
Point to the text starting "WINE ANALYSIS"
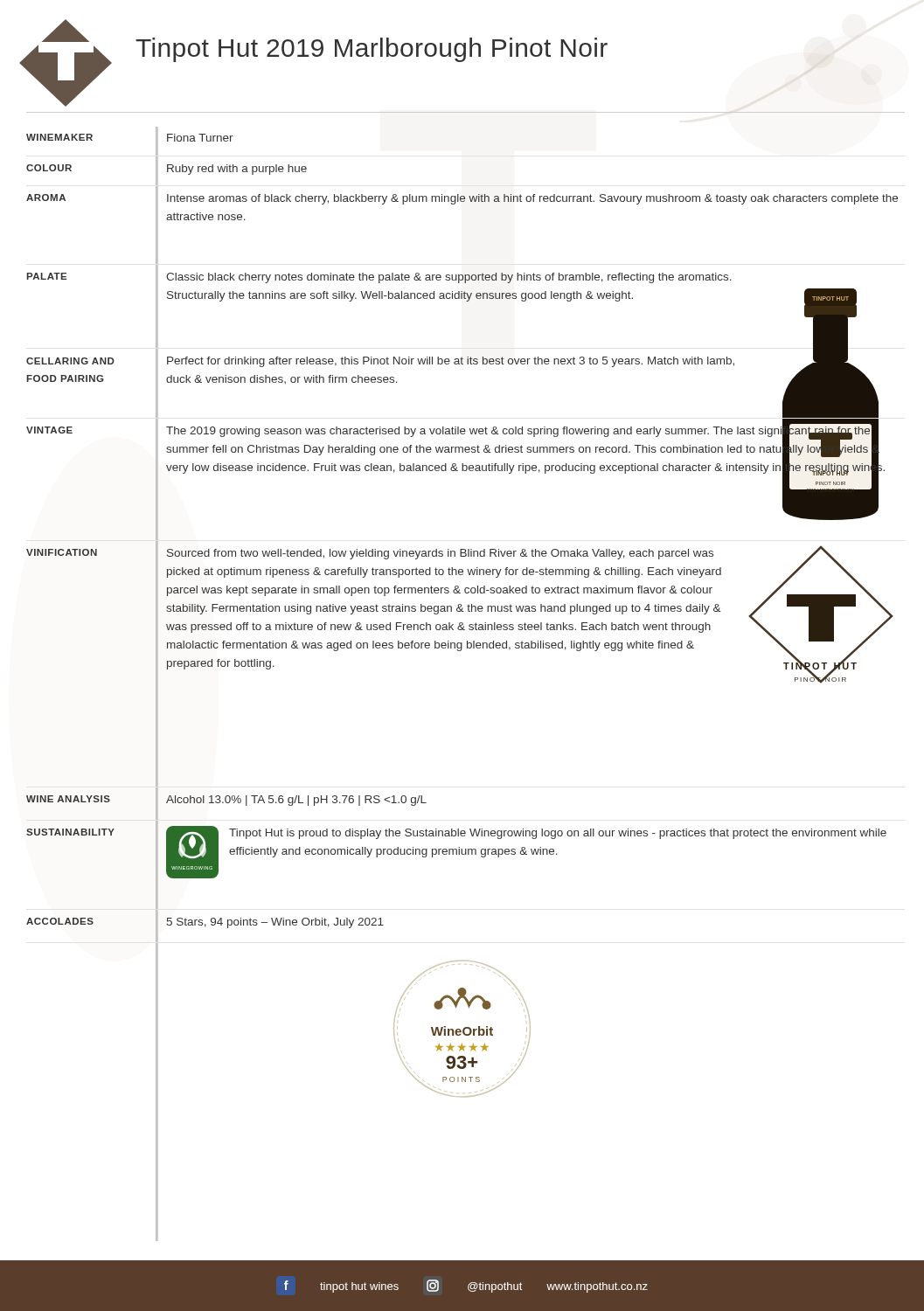coord(68,799)
